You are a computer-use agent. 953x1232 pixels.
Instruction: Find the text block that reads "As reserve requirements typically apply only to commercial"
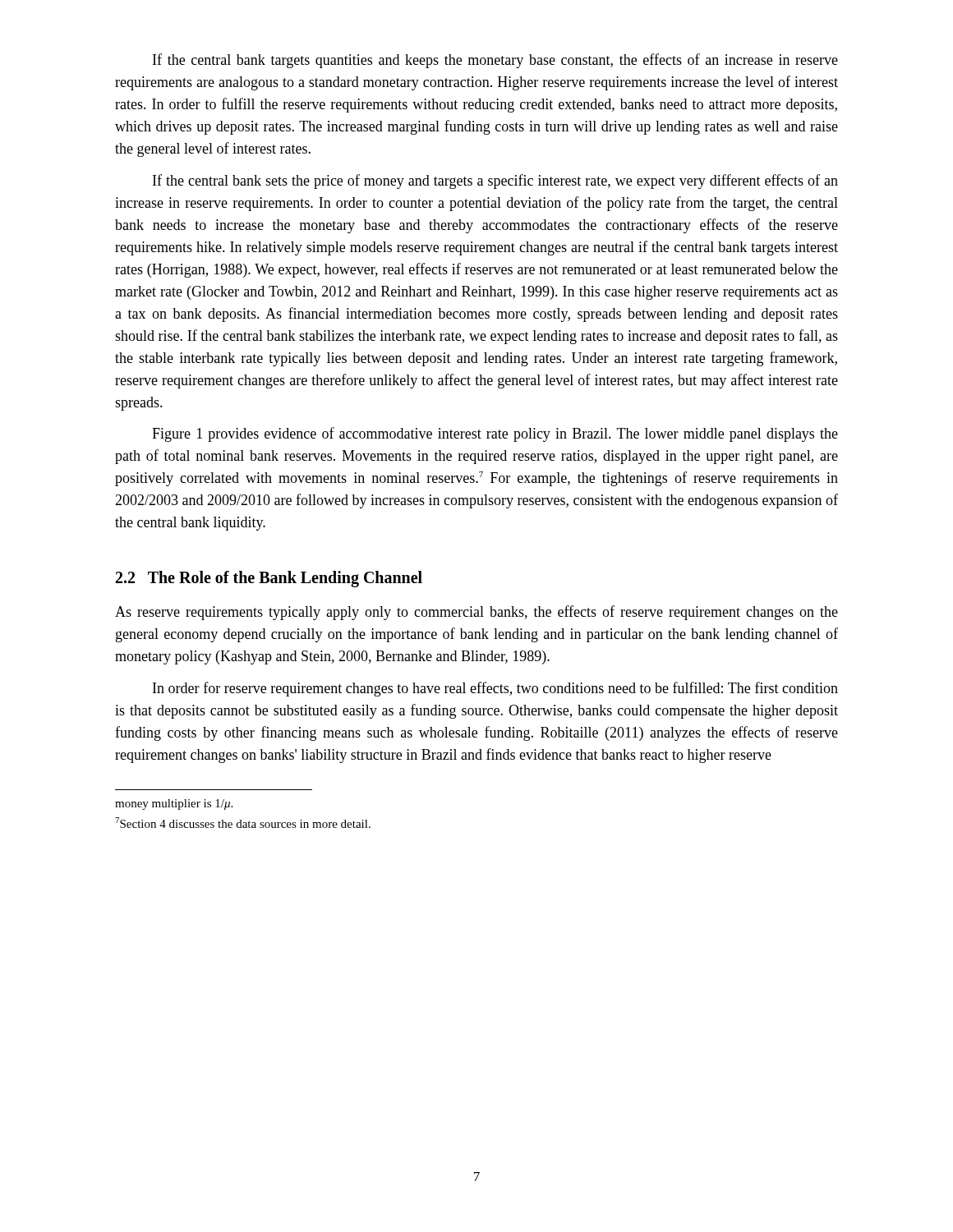pyautogui.click(x=476, y=684)
